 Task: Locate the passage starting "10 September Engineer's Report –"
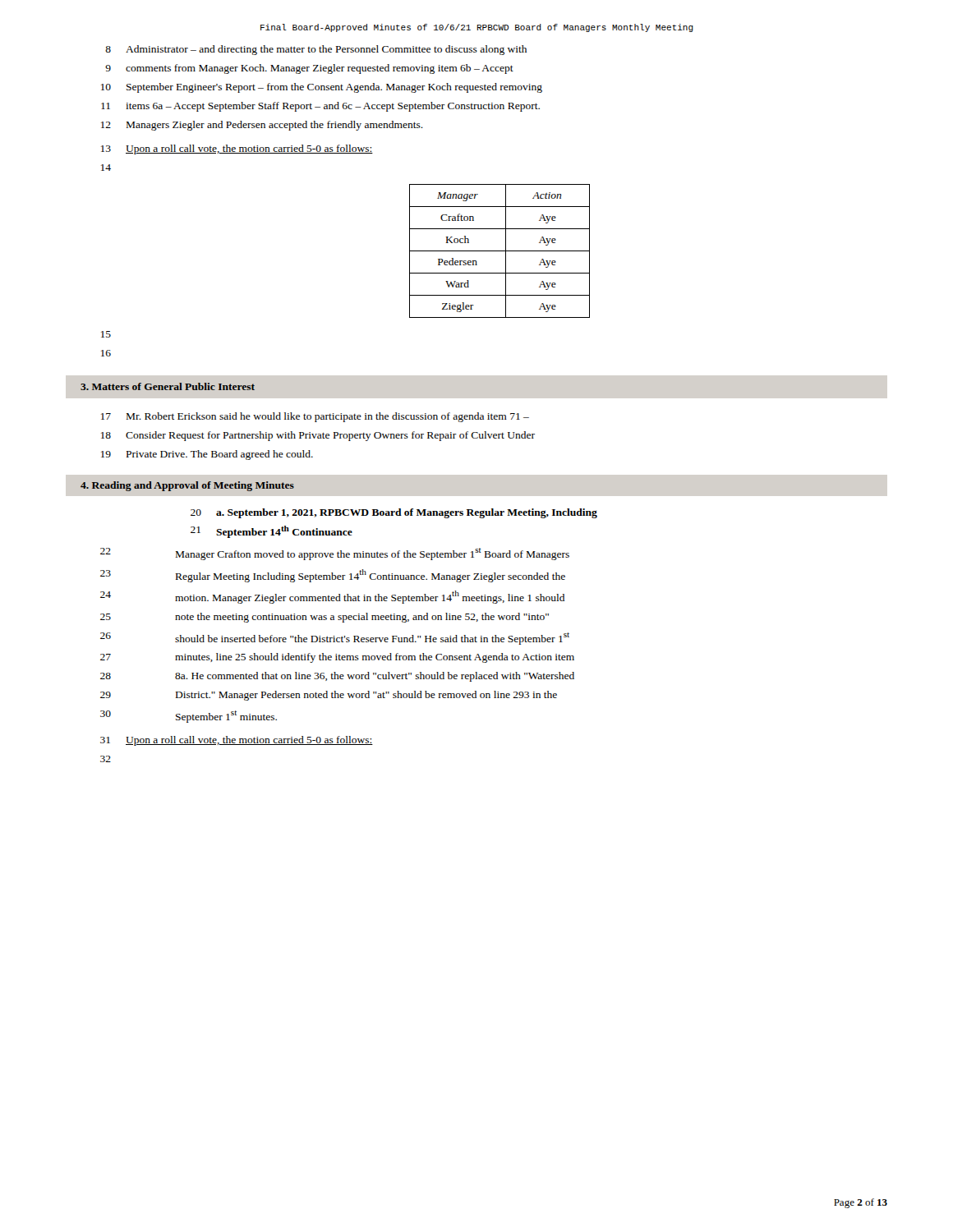[x=476, y=87]
